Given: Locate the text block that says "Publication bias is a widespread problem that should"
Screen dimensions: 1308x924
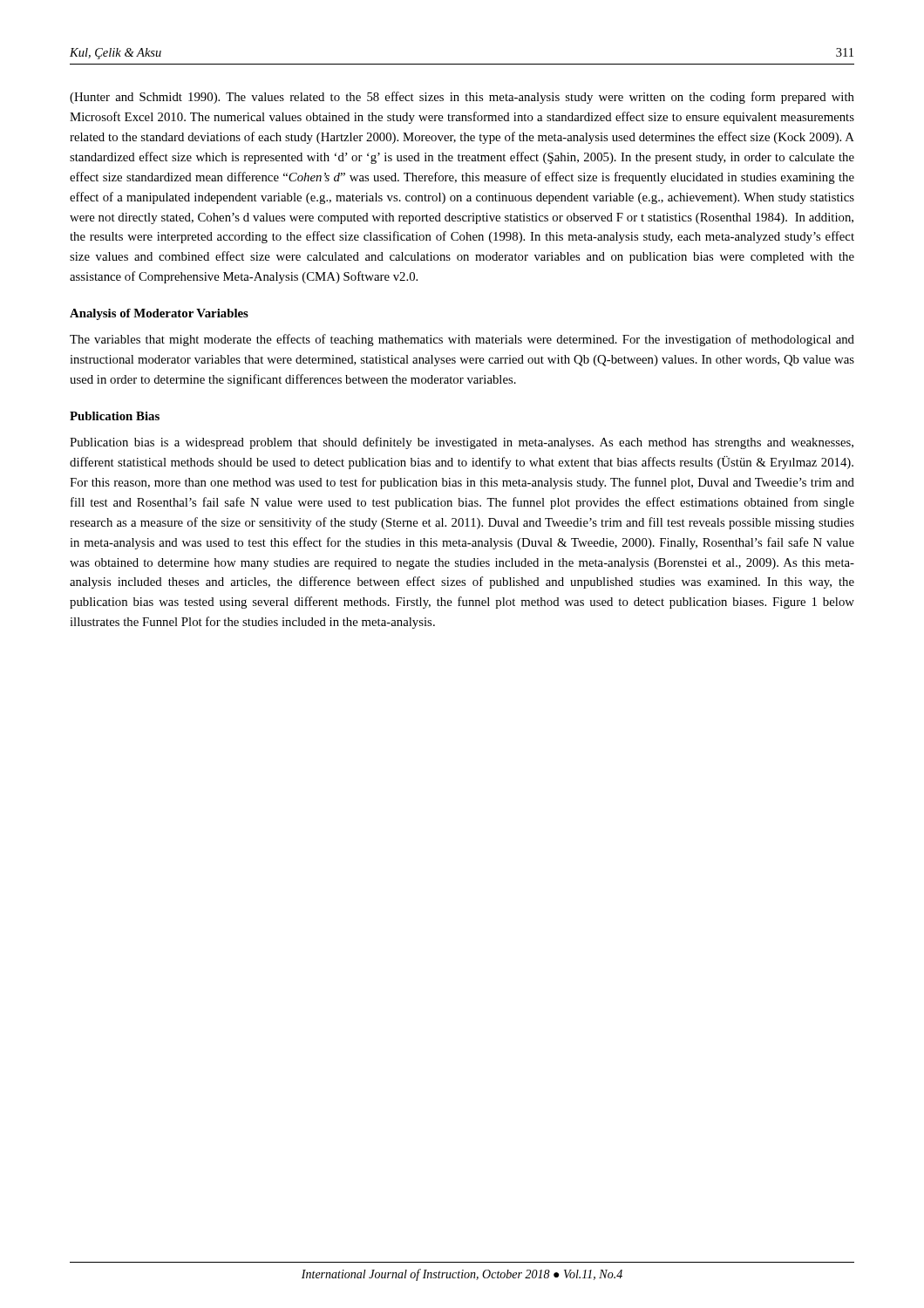Looking at the screenshot, I should click(462, 532).
